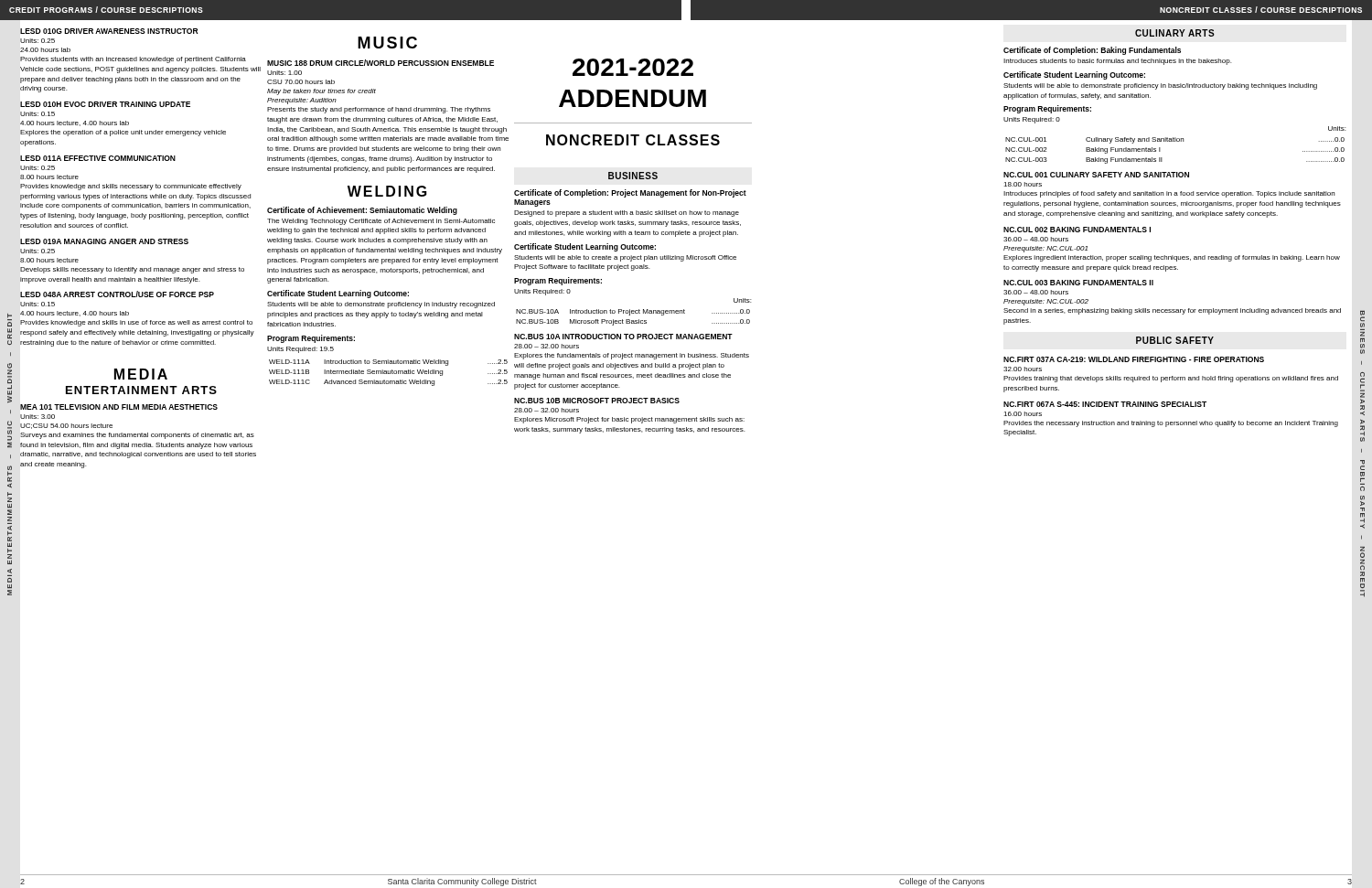Where is the passage that starts "00 – 48.00 hours Prerequisite: NC.CUL-002 Second in"?
The width and height of the screenshot is (1372, 888).
1175,307
